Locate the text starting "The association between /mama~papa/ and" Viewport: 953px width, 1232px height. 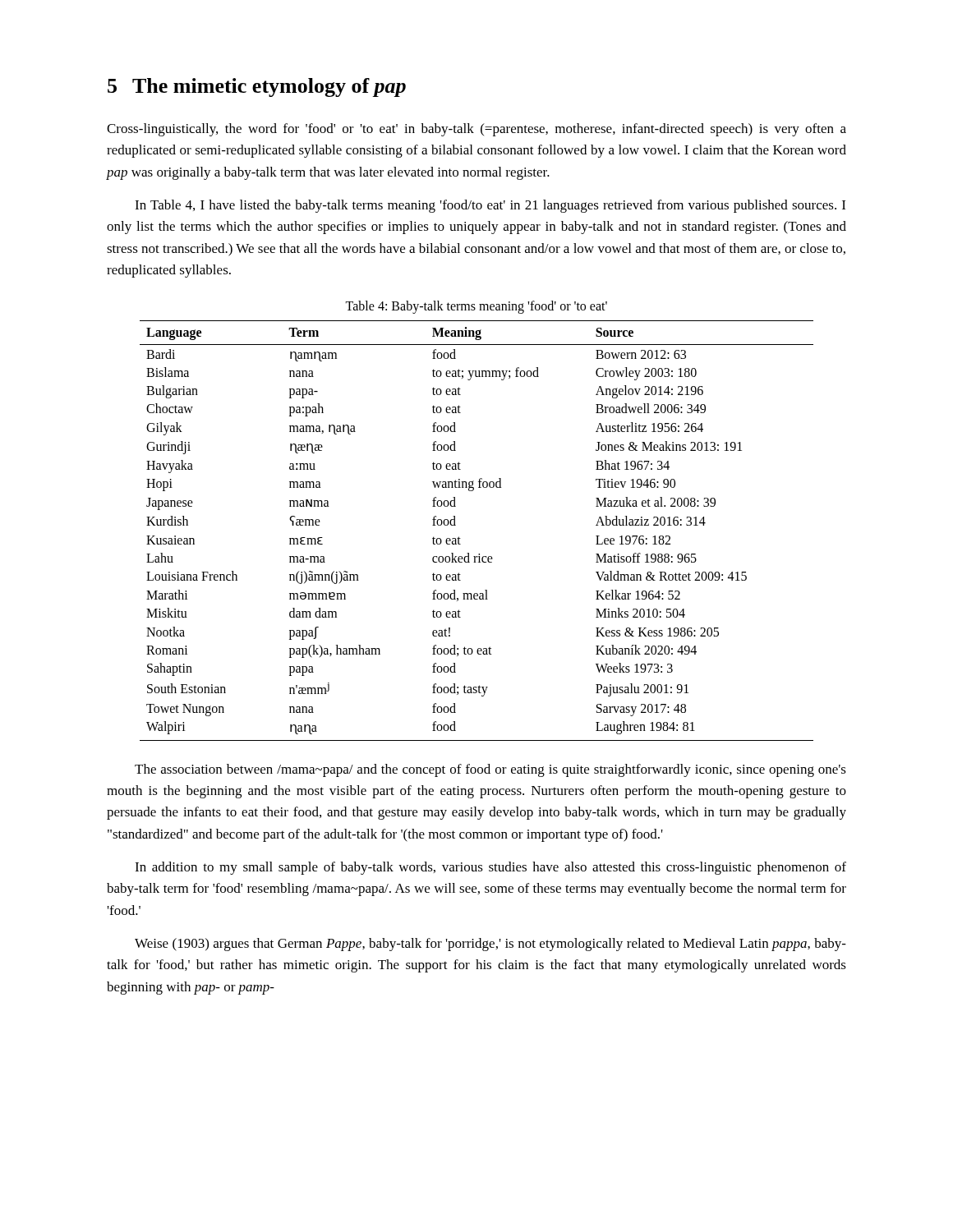[x=476, y=802]
